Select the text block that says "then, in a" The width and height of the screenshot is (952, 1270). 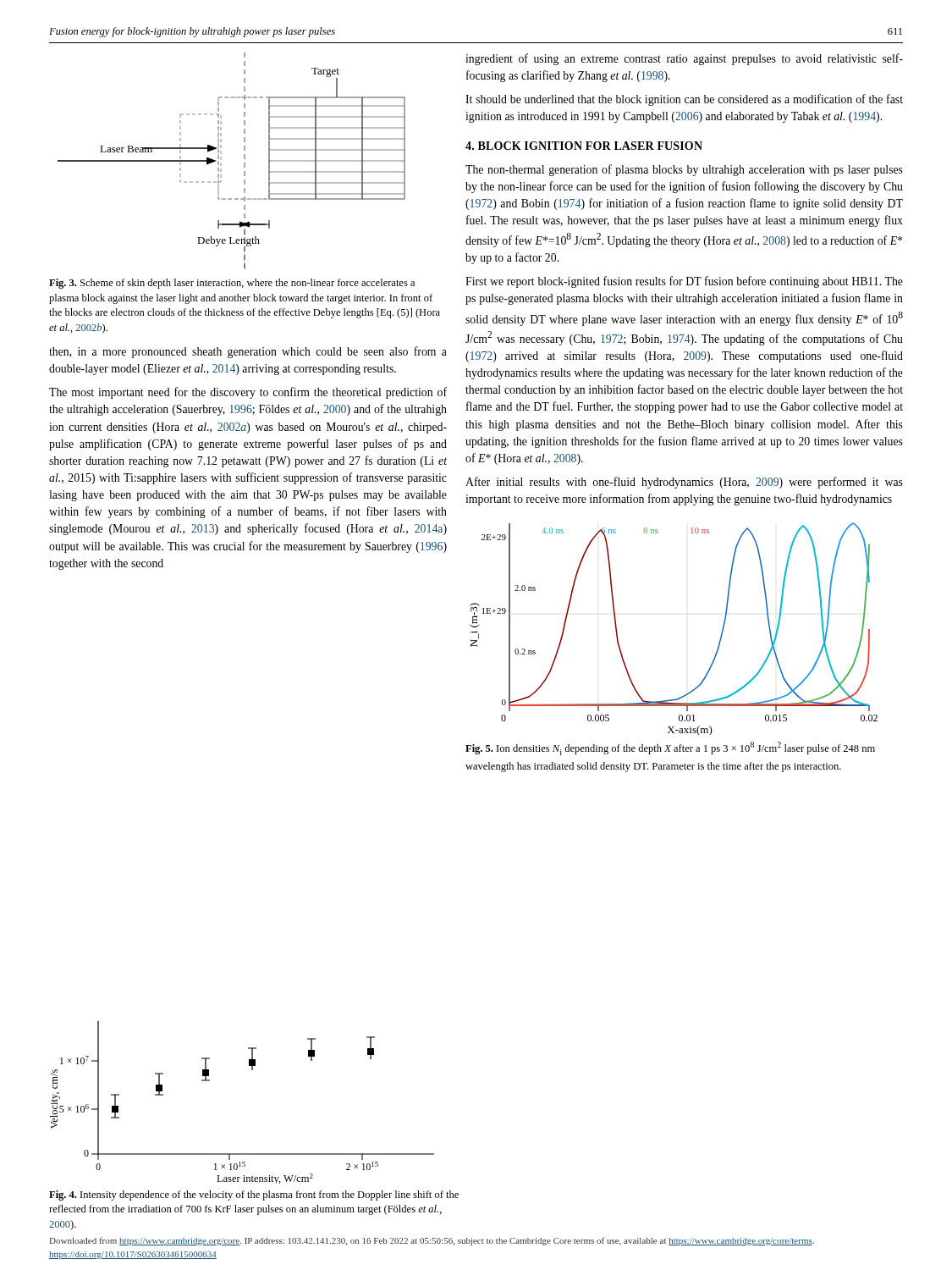[x=248, y=360]
